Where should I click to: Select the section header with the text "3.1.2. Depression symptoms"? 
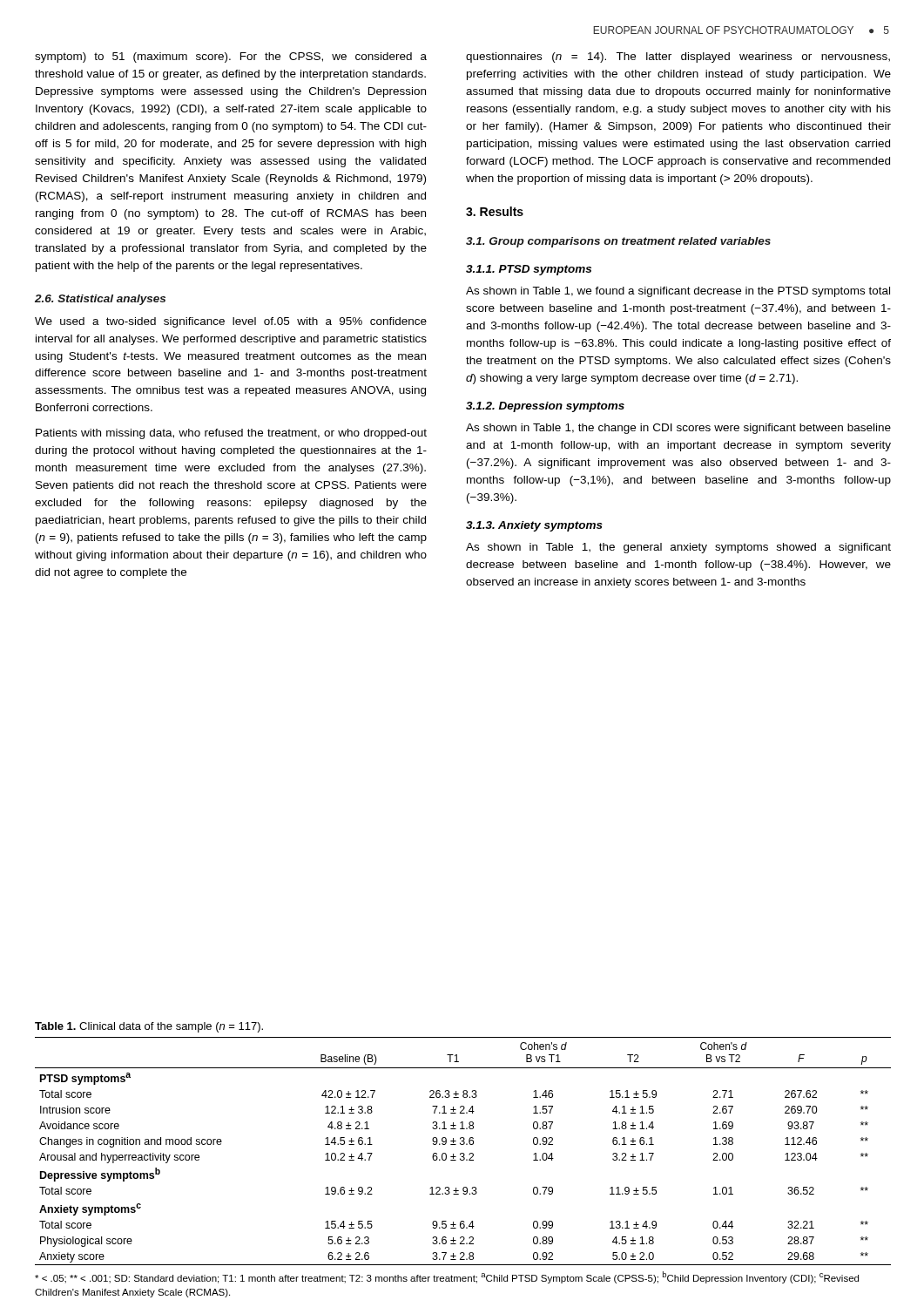[x=545, y=407]
